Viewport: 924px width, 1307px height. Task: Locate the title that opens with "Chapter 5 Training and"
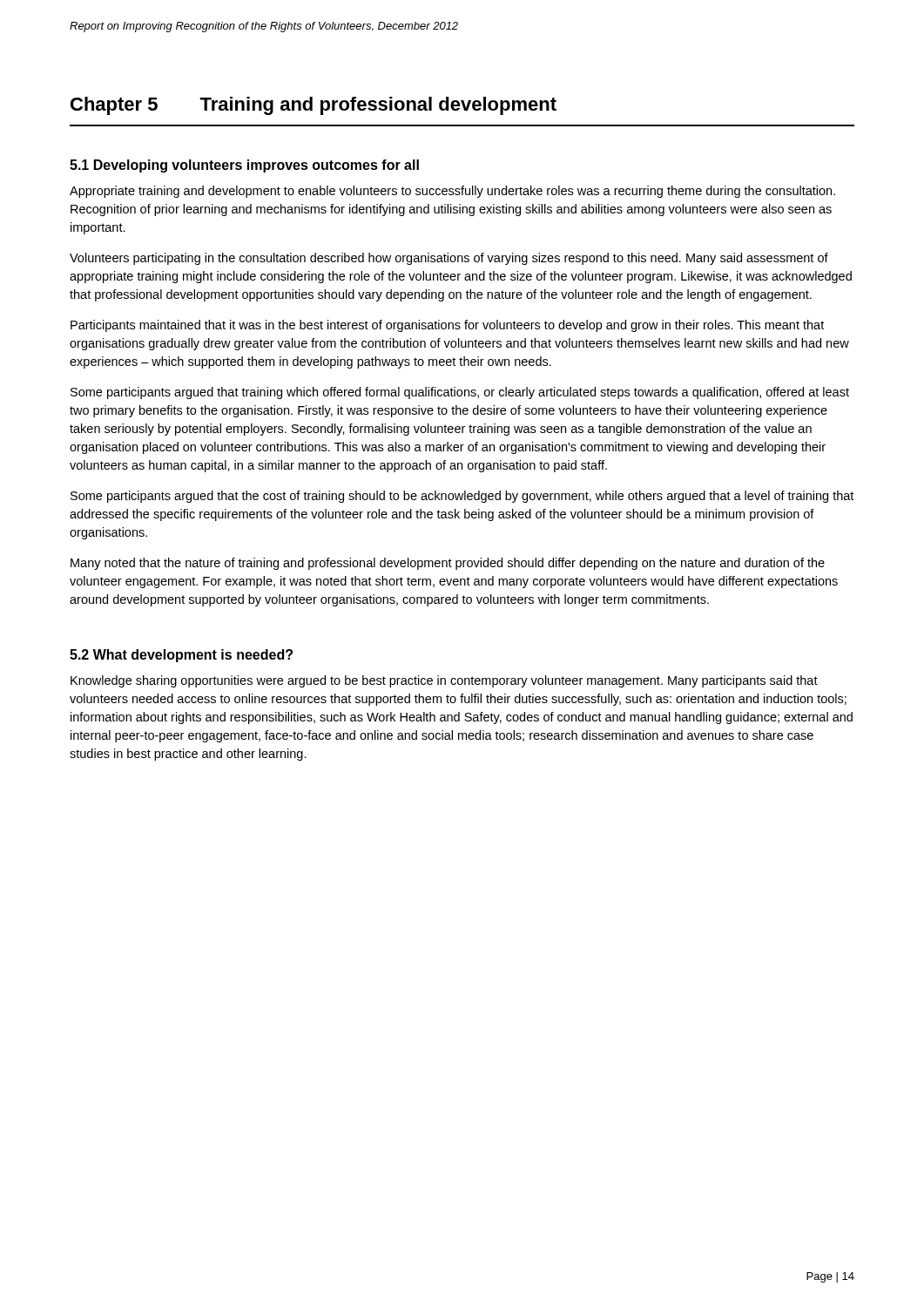pos(462,110)
